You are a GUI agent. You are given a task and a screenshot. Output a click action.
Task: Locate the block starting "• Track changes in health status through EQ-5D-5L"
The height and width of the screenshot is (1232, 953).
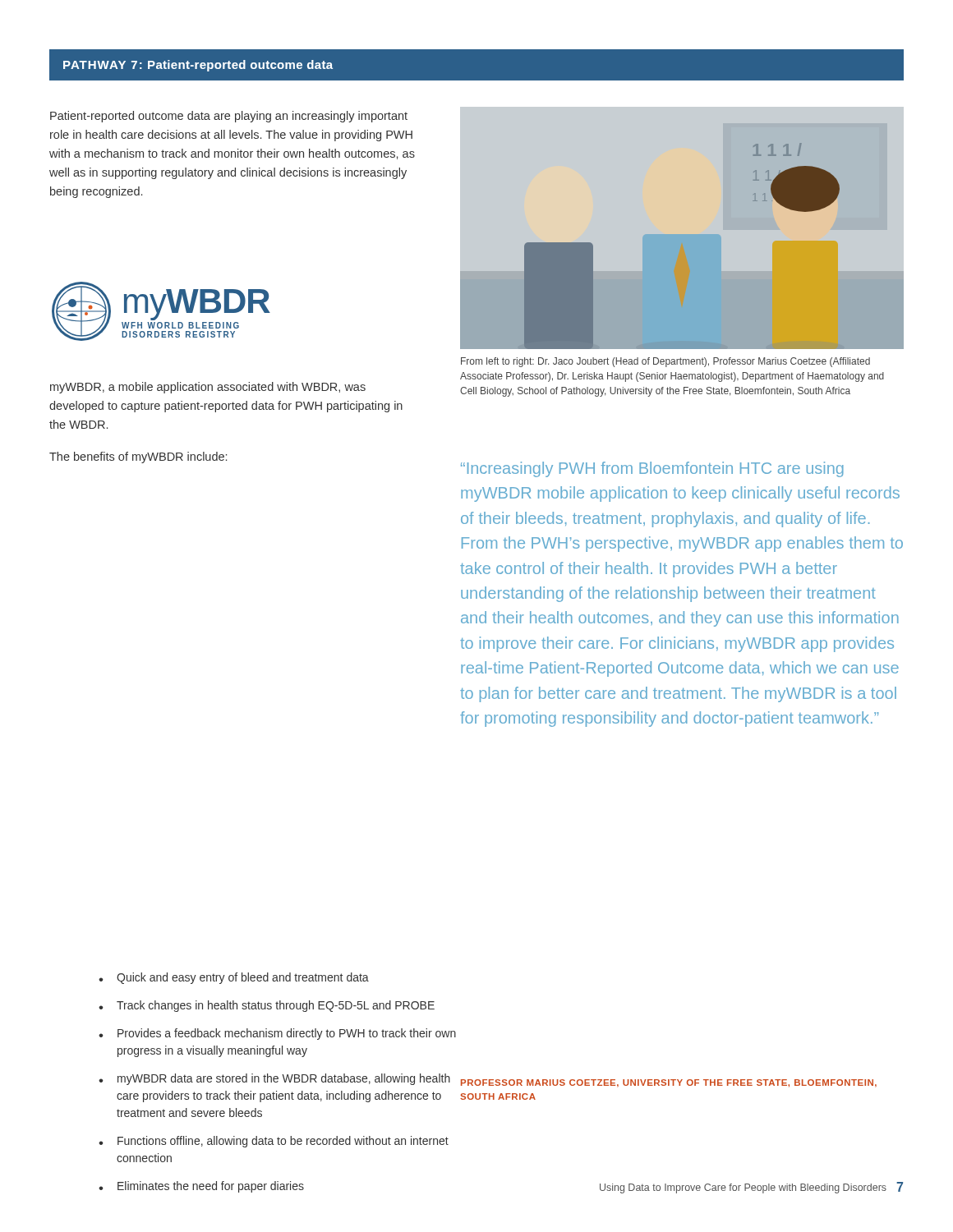267,1006
